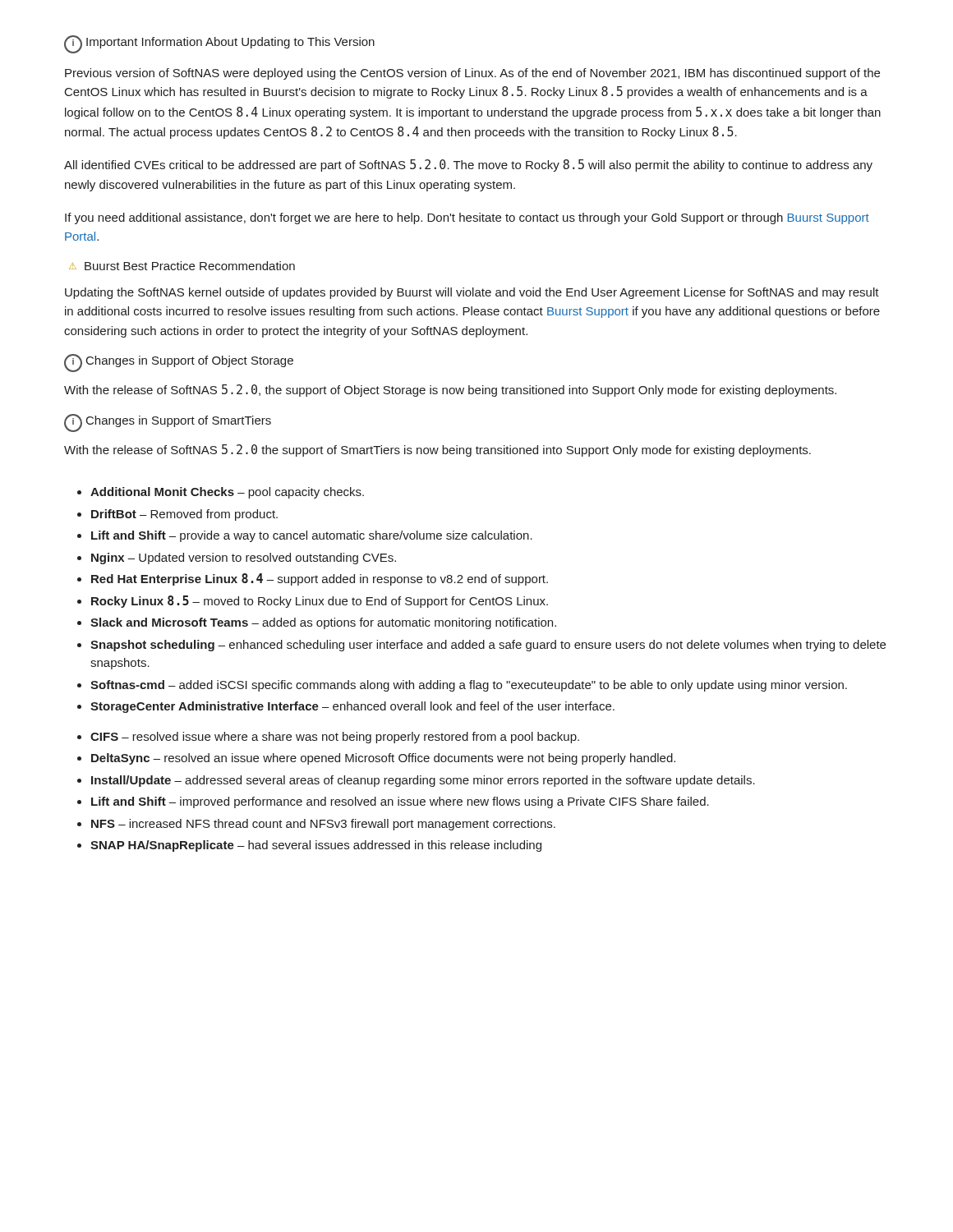Locate the section header with the text "⚠ Buurst Best Practice Recommendation"
Viewport: 953px width, 1232px height.
click(x=180, y=267)
